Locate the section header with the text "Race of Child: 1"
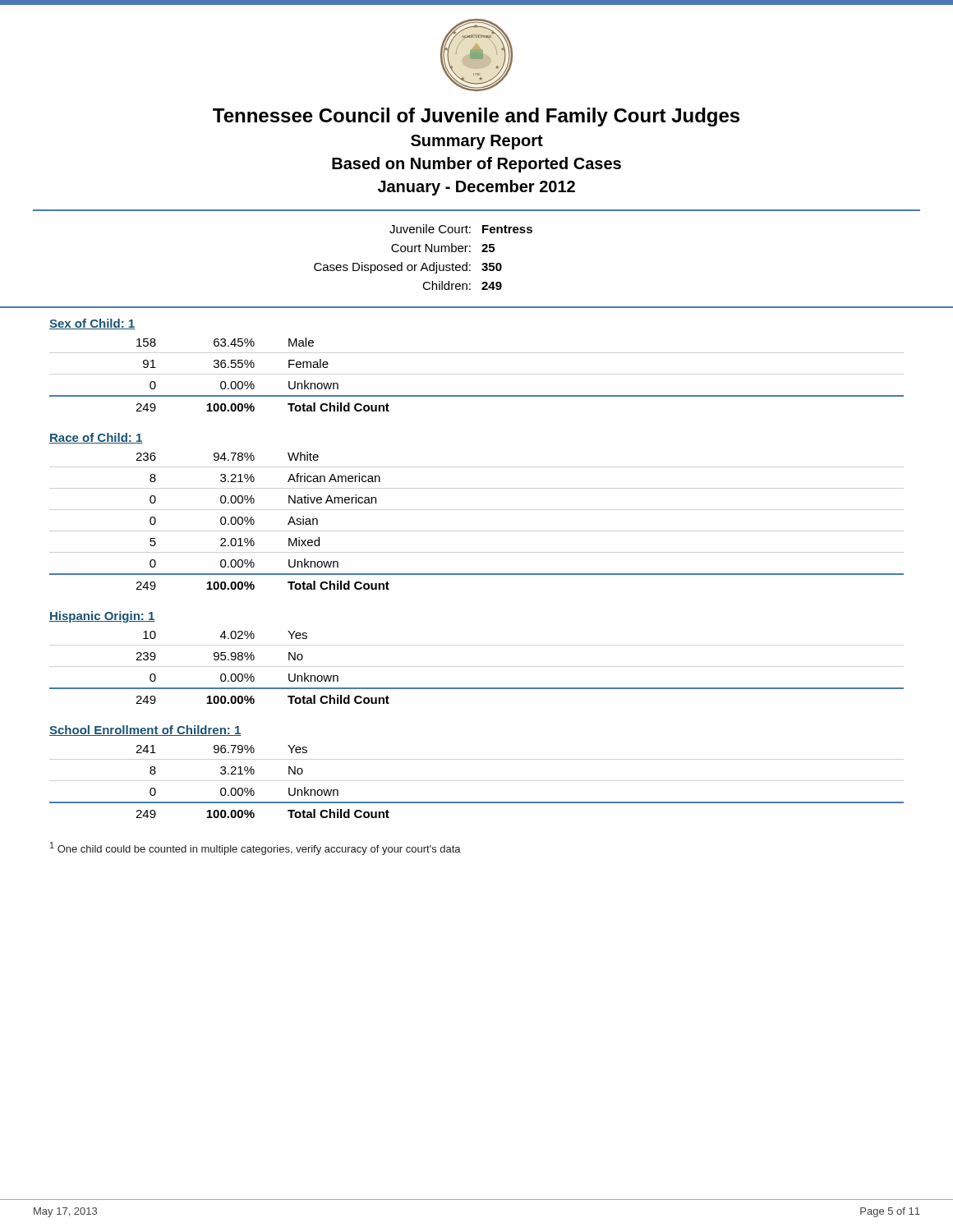The image size is (953, 1232). tap(96, 438)
